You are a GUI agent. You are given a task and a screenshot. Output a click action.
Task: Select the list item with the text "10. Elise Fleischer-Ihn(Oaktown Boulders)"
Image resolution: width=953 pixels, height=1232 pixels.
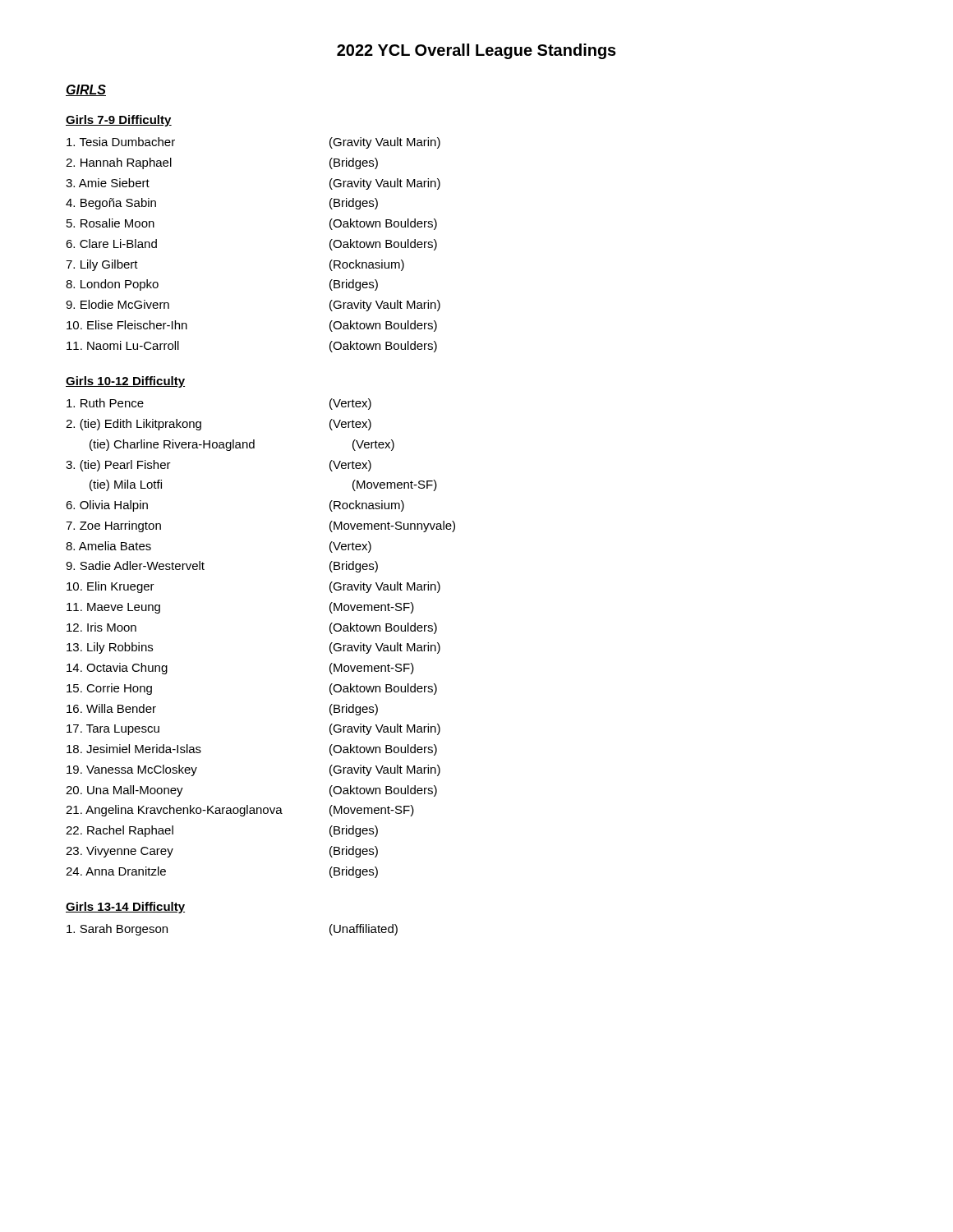[x=130, y=326]
